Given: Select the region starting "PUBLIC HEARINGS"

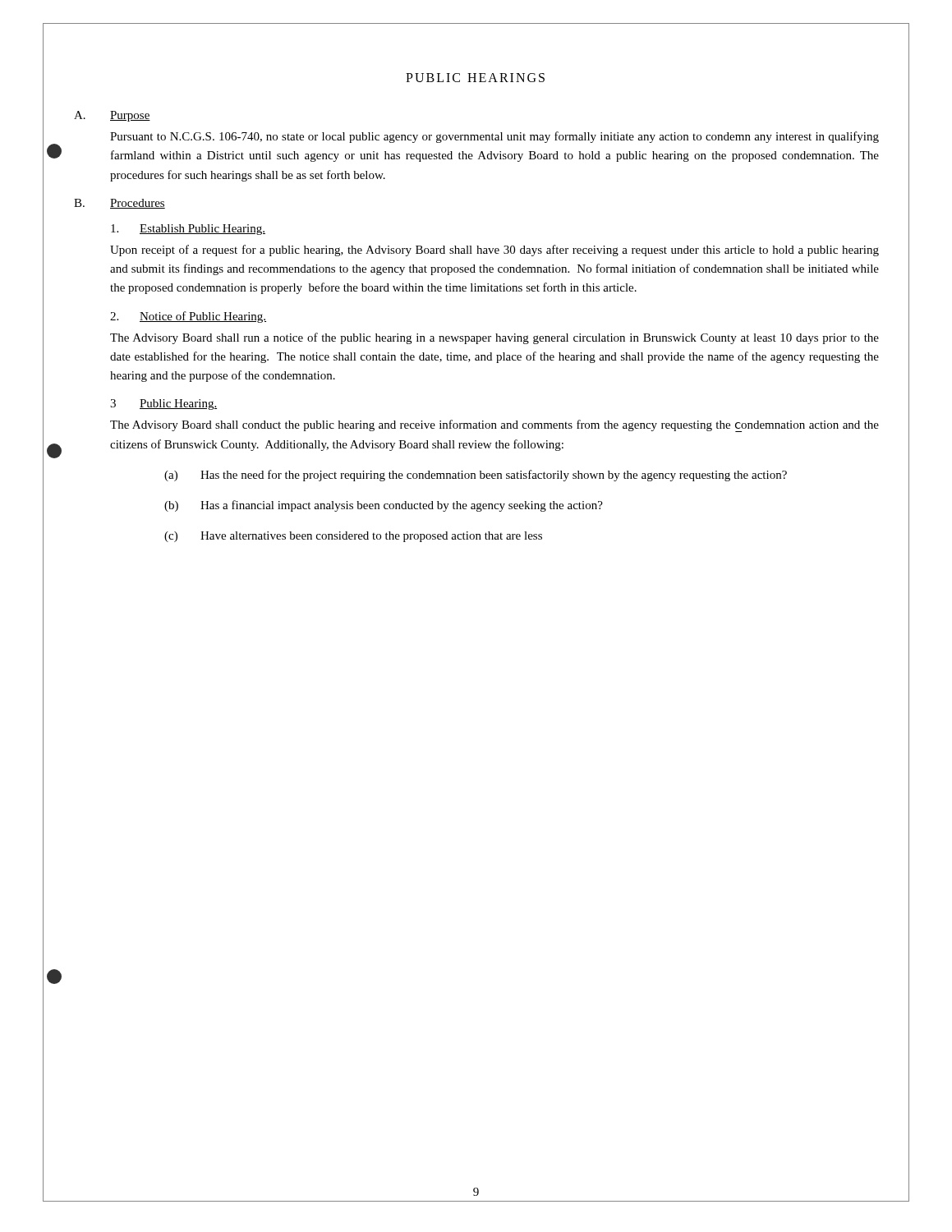Looking at the screenshot, I should coord(476,78).
